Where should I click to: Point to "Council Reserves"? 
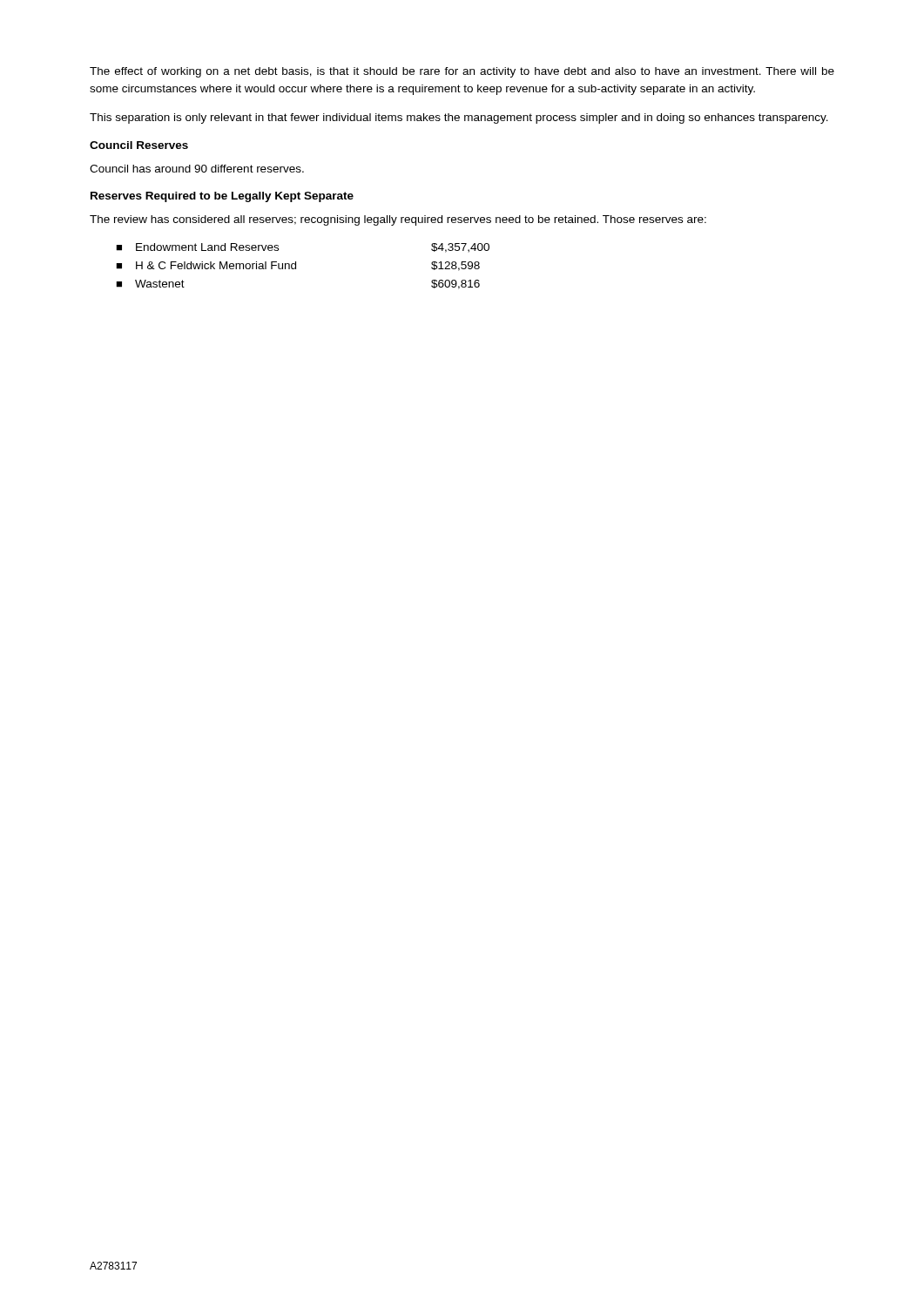click(x=139, y=145)
